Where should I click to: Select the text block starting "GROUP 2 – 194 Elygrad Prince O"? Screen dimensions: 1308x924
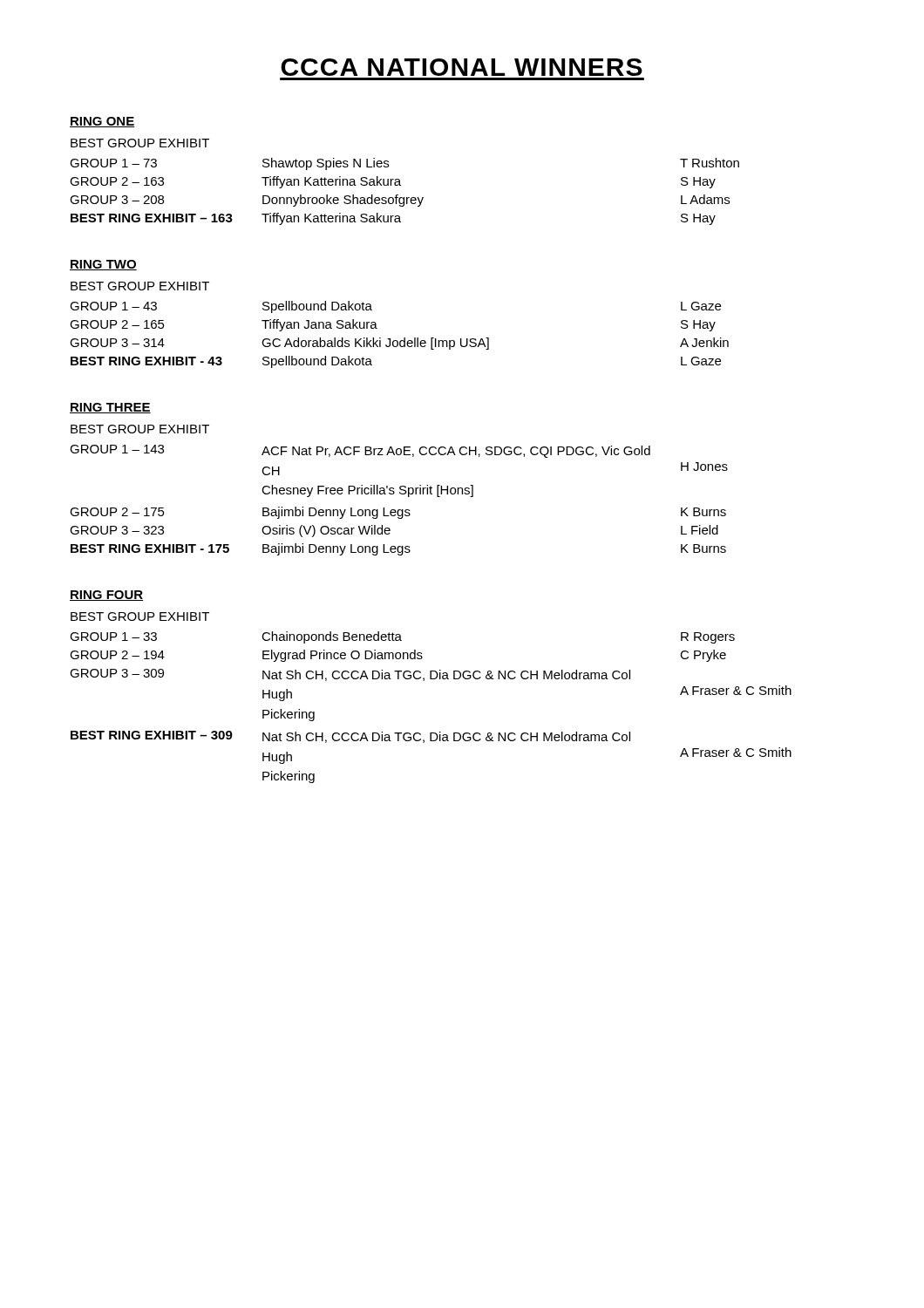[398, 656]
